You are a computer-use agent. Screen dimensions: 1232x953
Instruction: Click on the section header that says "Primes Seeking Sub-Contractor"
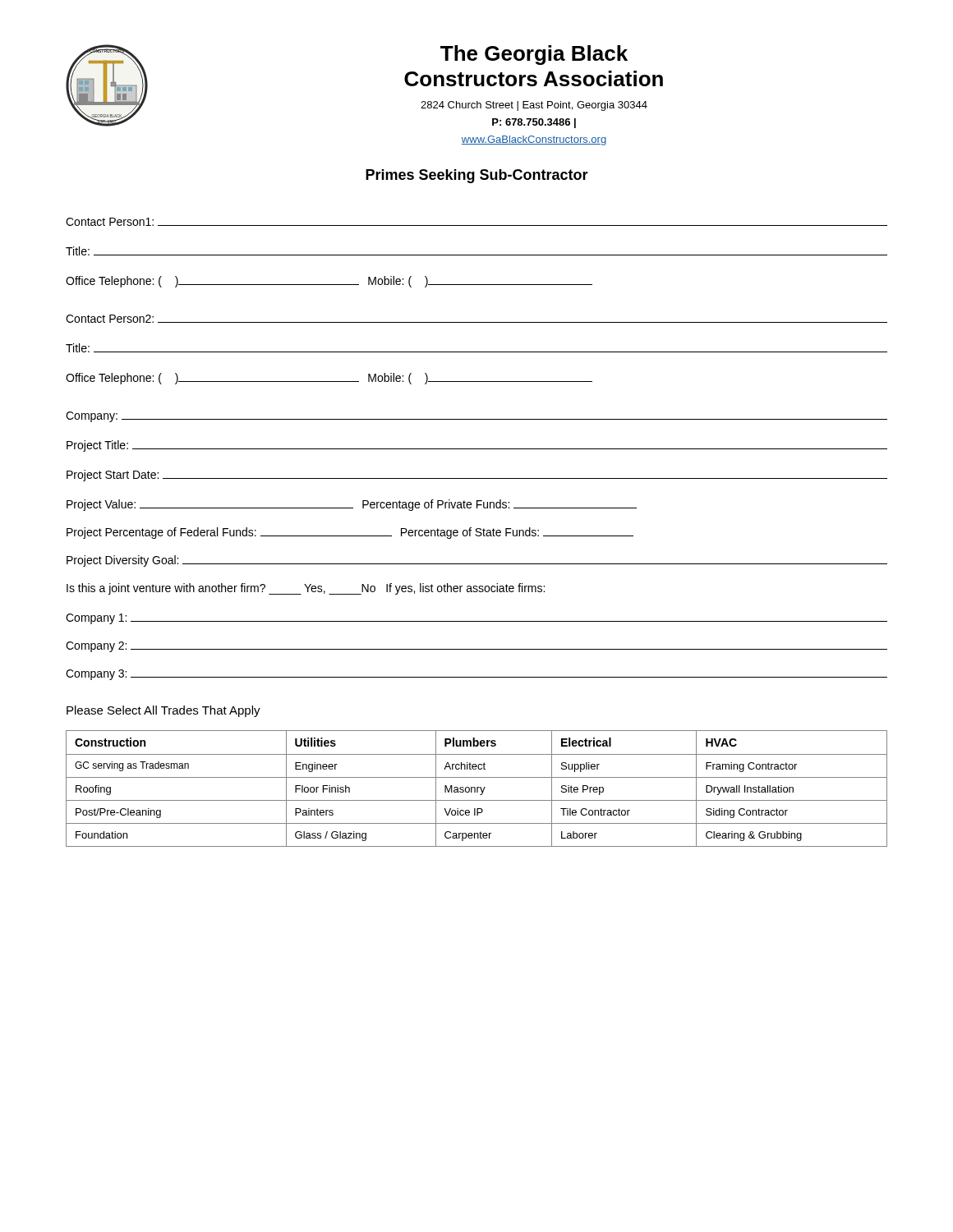(476, 175)
